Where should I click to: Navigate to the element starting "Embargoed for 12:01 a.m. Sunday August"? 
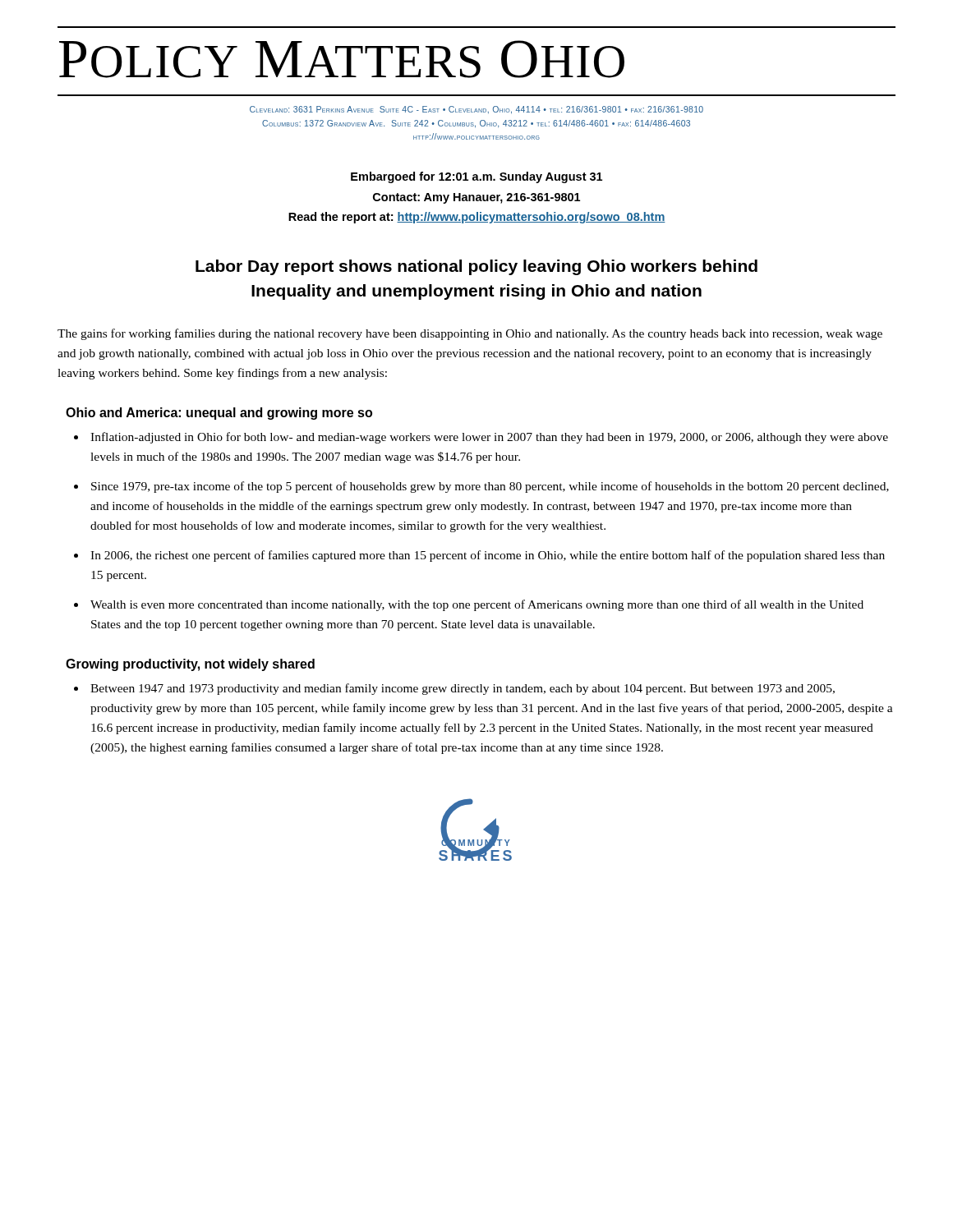pyautogui.click(x=476, y=197)
